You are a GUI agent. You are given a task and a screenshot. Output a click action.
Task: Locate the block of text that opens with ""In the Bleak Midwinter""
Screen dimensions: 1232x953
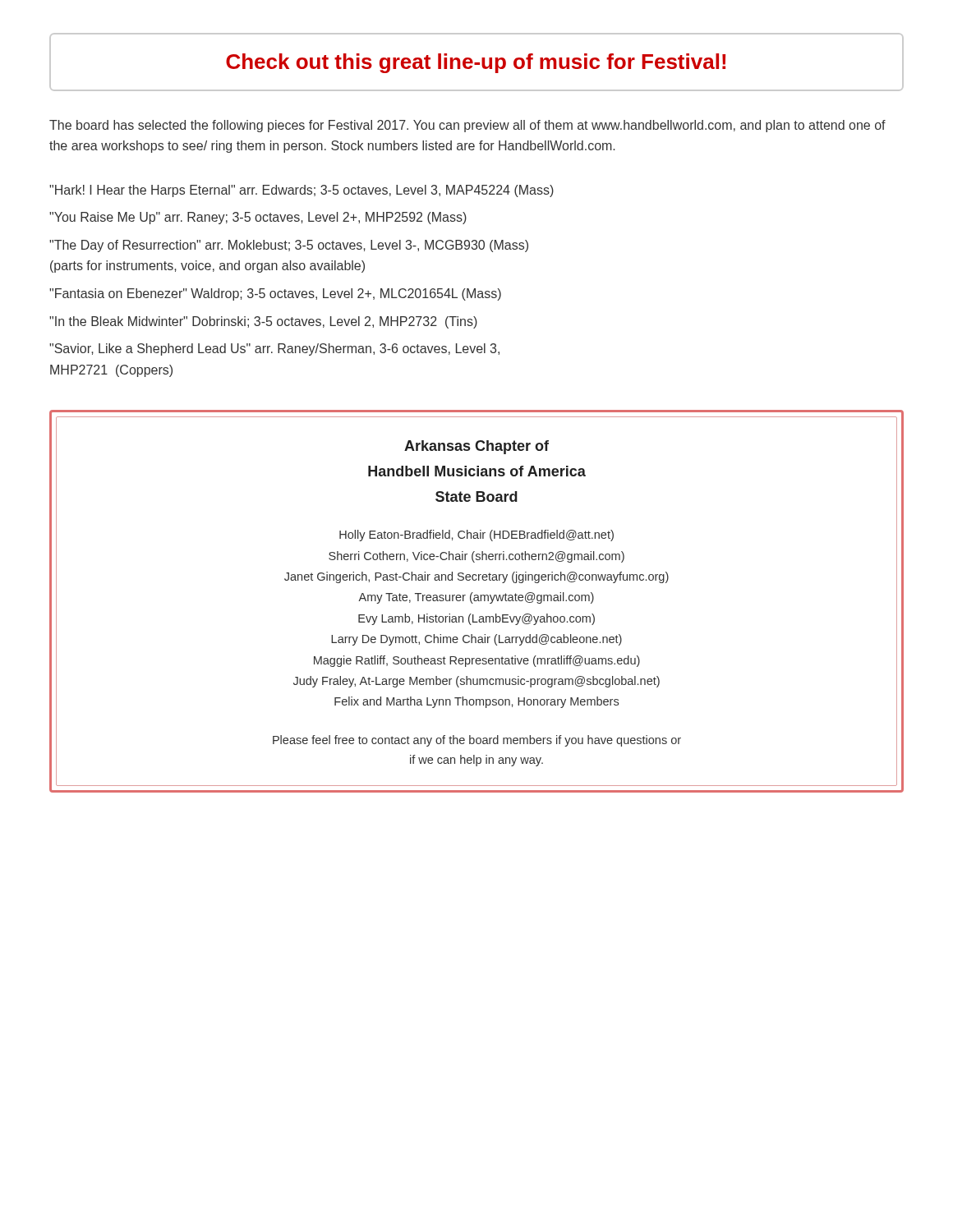point(263,321)
